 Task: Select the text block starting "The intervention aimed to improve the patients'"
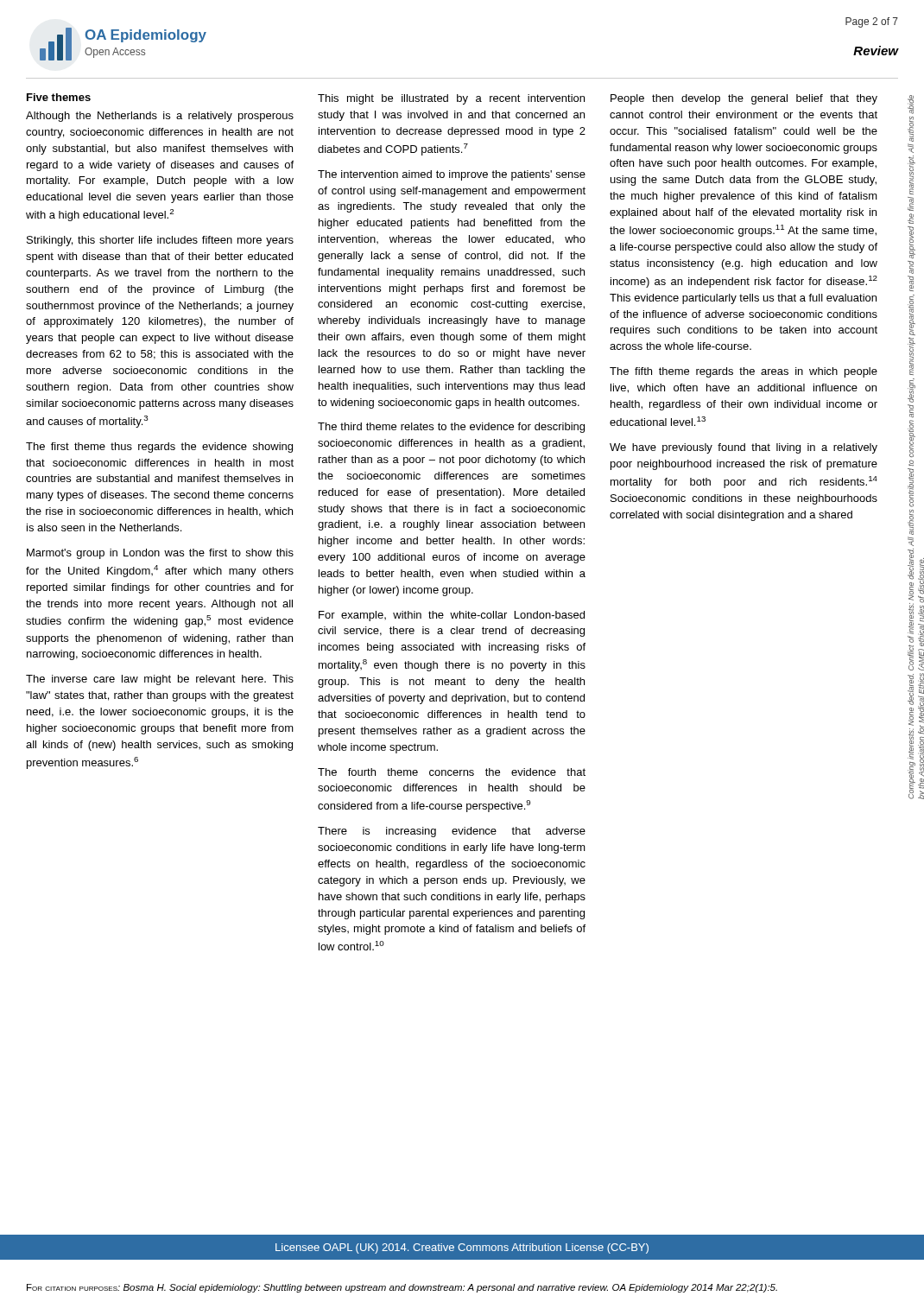tap(452, 288)
